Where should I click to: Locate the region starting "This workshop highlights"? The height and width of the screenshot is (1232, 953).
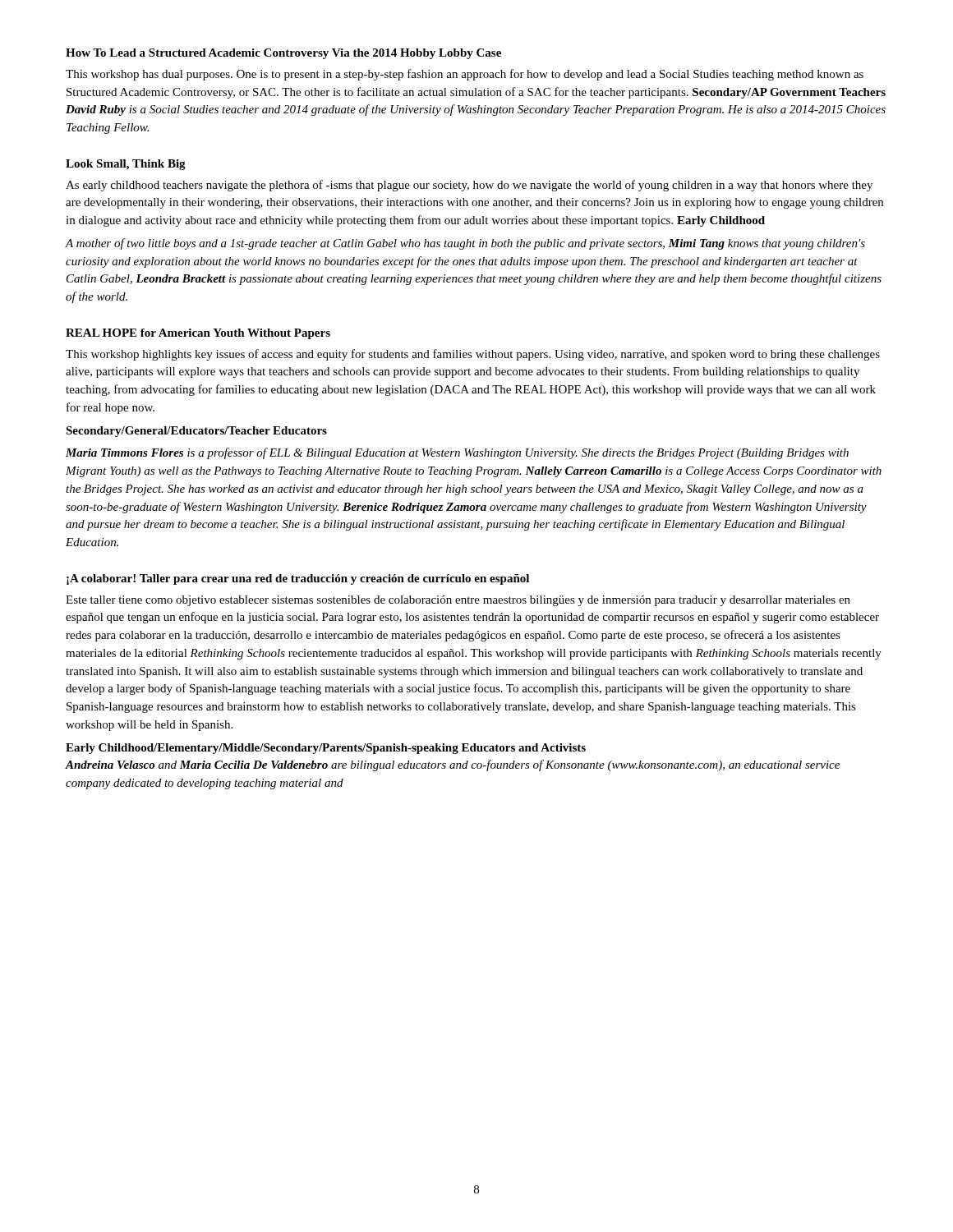click(x=476, y=449)
